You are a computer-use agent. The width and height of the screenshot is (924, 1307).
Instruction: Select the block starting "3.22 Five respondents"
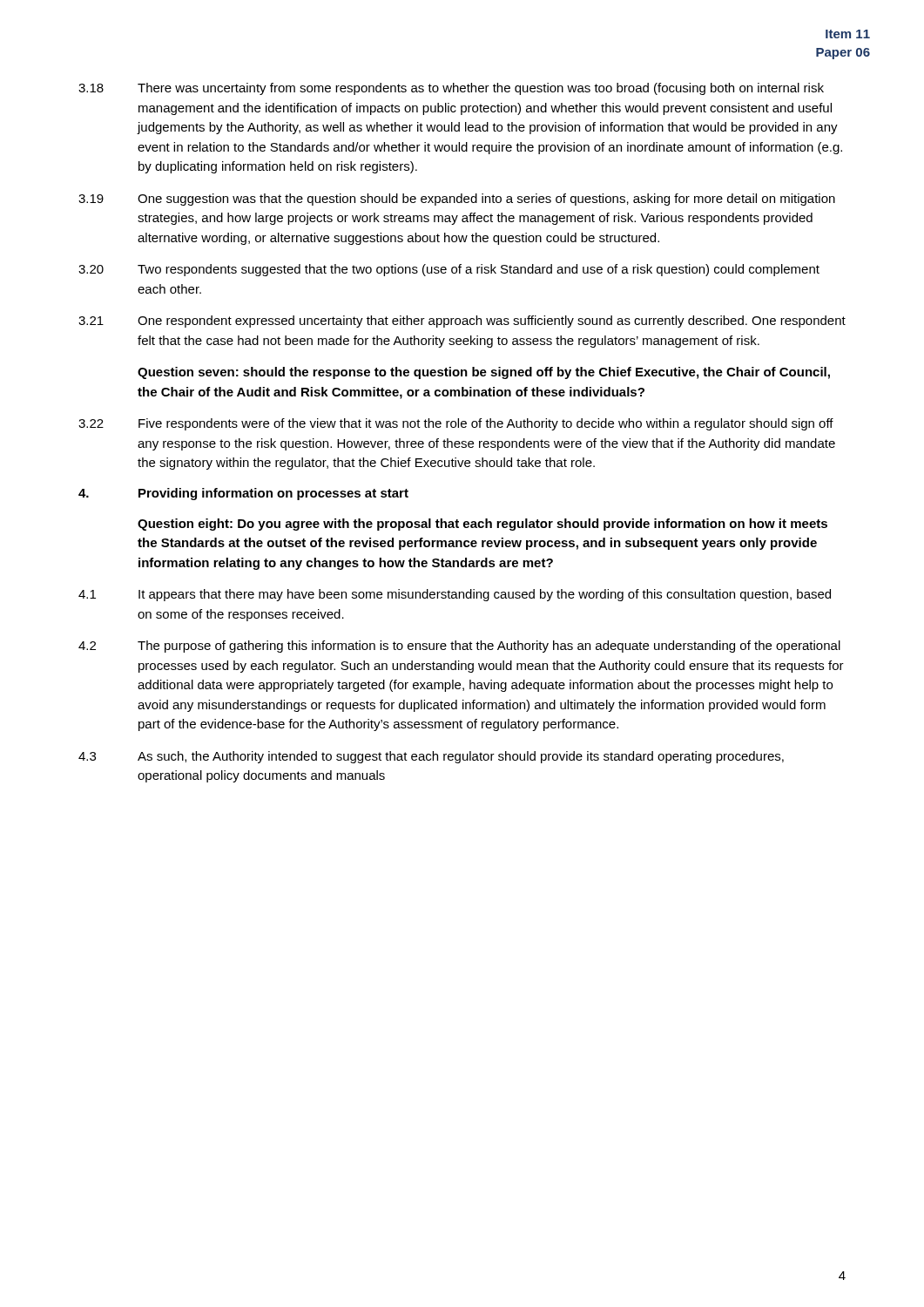tap(462, 443)
